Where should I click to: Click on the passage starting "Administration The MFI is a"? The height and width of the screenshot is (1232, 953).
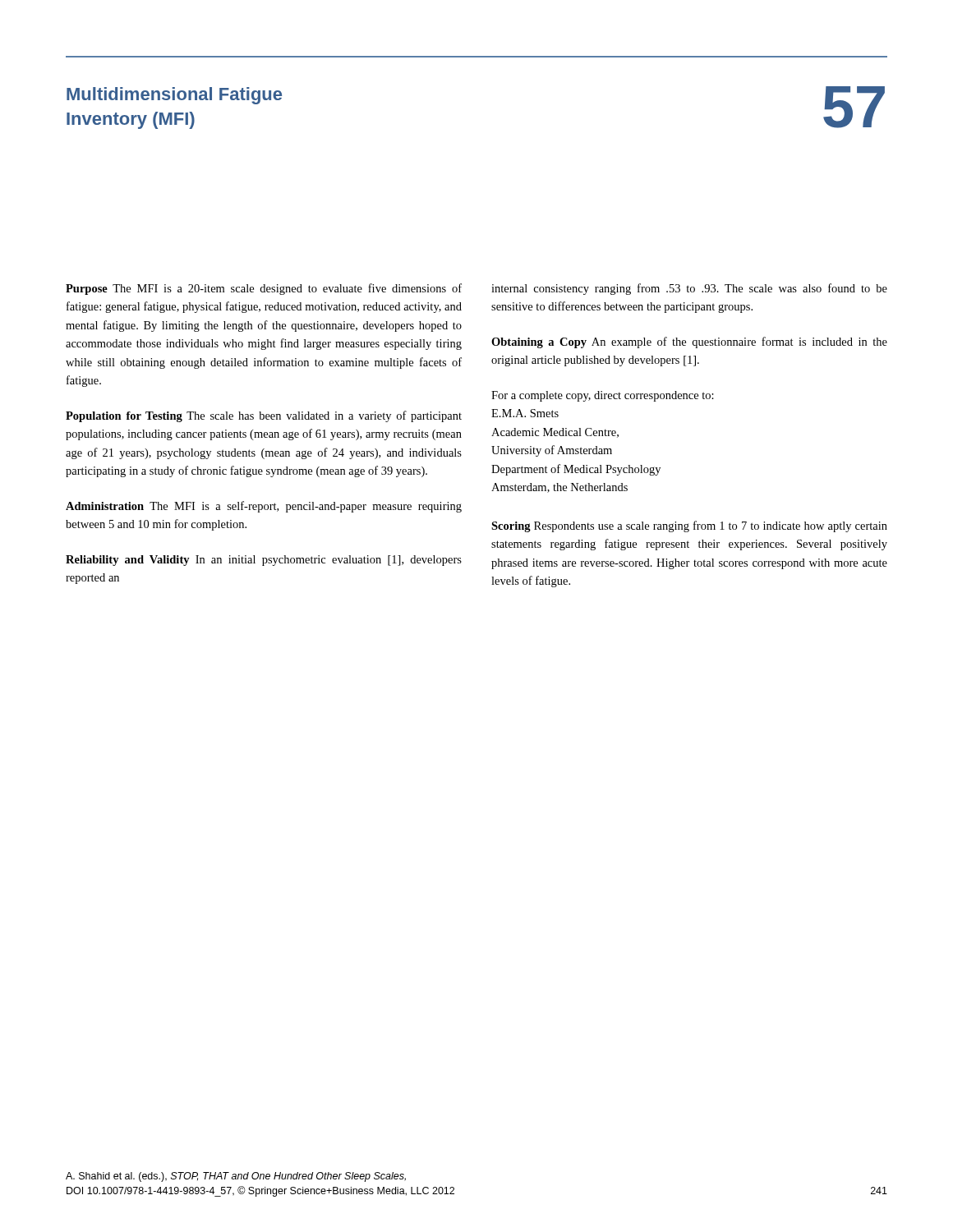pyautogui.click(x=264, y=515)
